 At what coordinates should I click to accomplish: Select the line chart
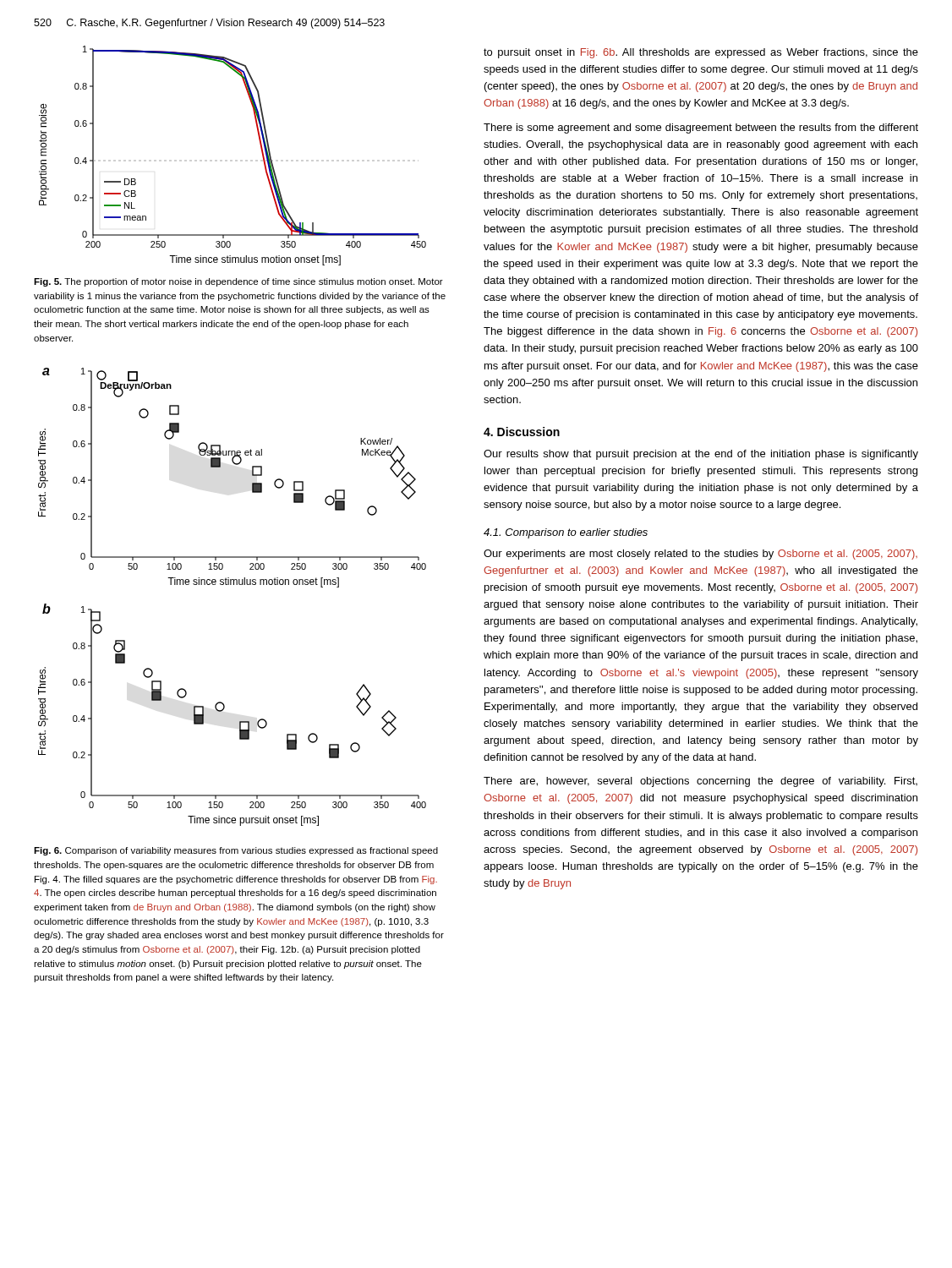(x=241, y=156)
